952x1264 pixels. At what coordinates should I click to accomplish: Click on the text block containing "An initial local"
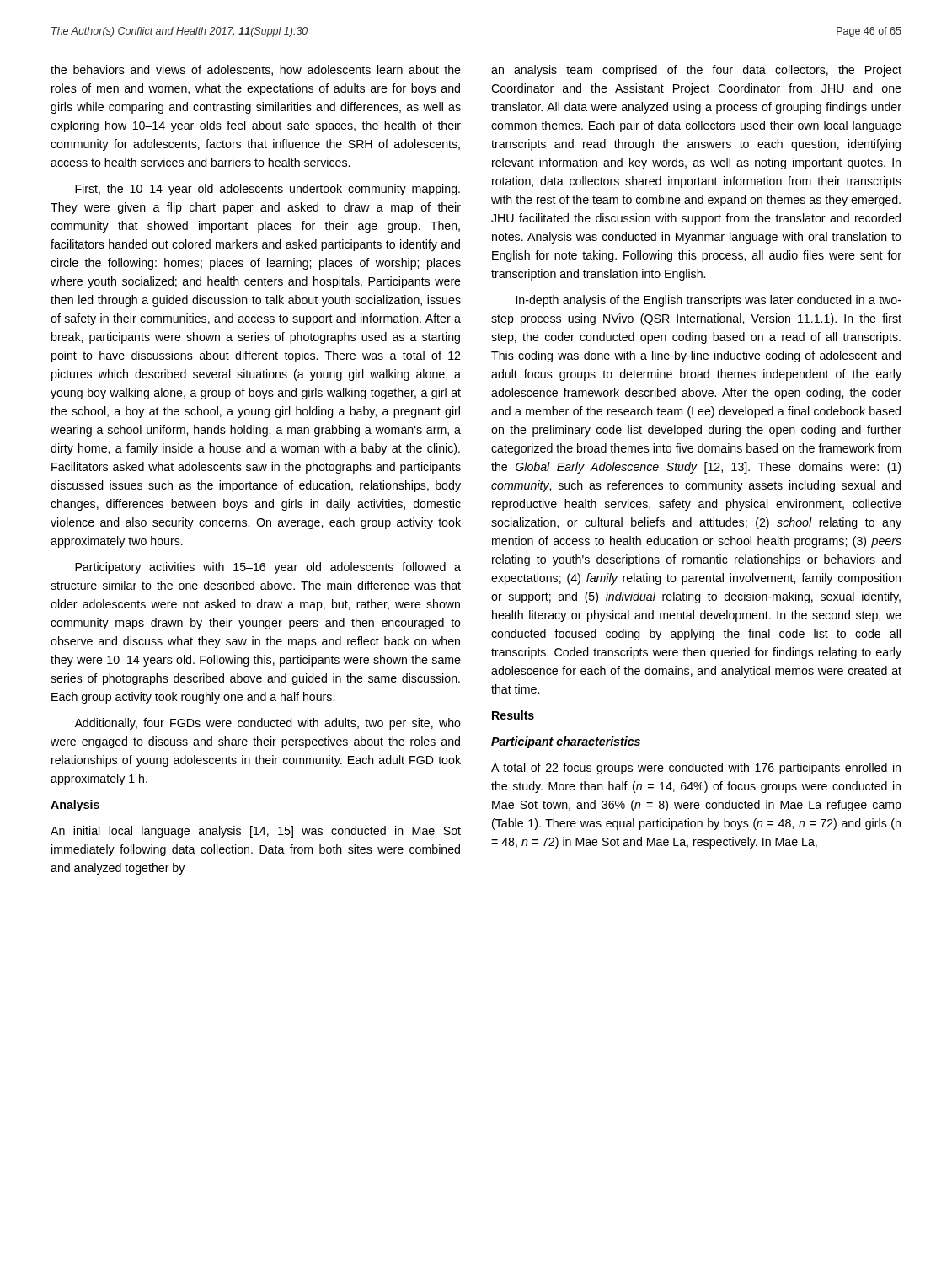(256, 849)
